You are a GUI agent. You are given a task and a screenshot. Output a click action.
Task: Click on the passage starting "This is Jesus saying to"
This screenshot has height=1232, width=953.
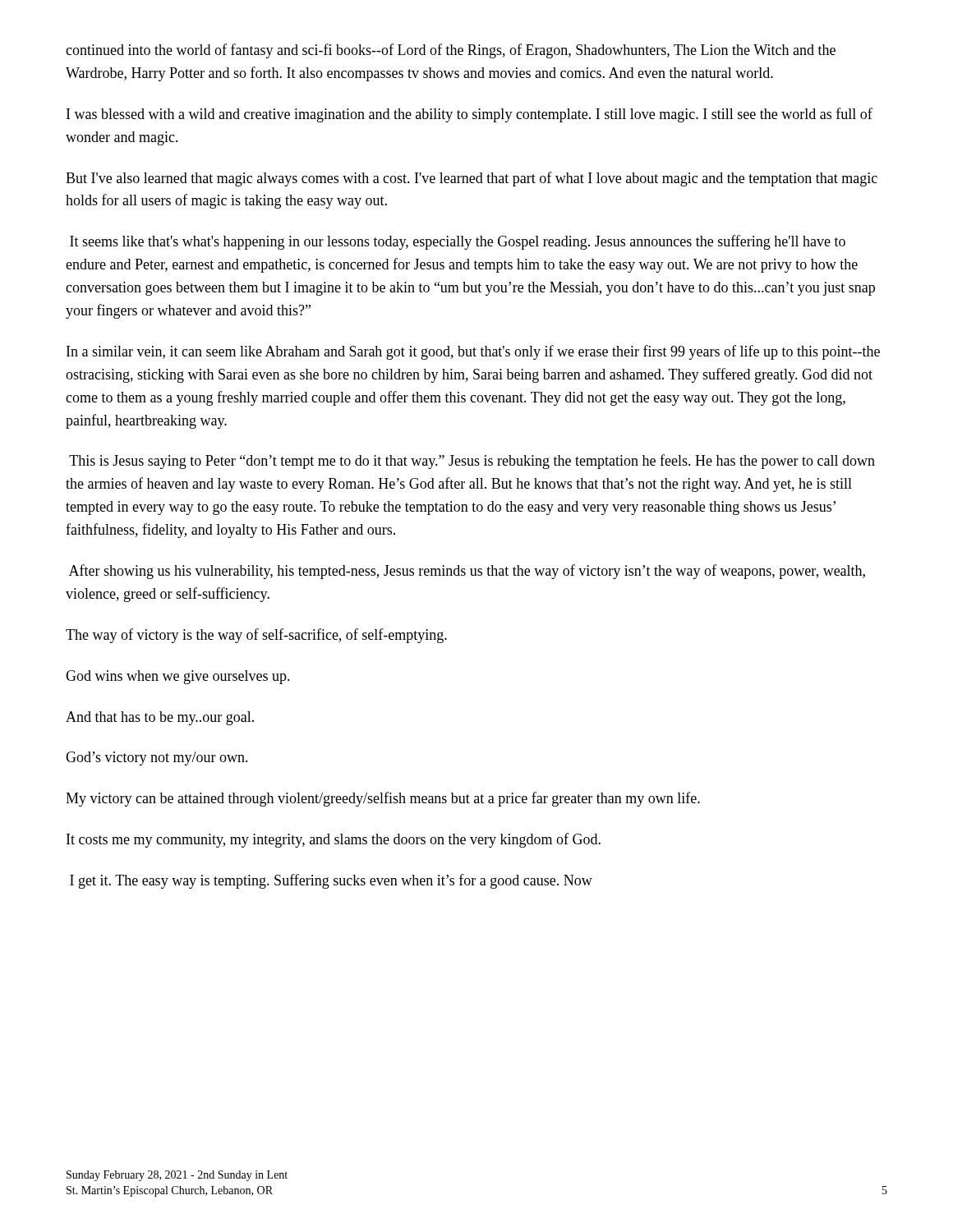(470, 496)
